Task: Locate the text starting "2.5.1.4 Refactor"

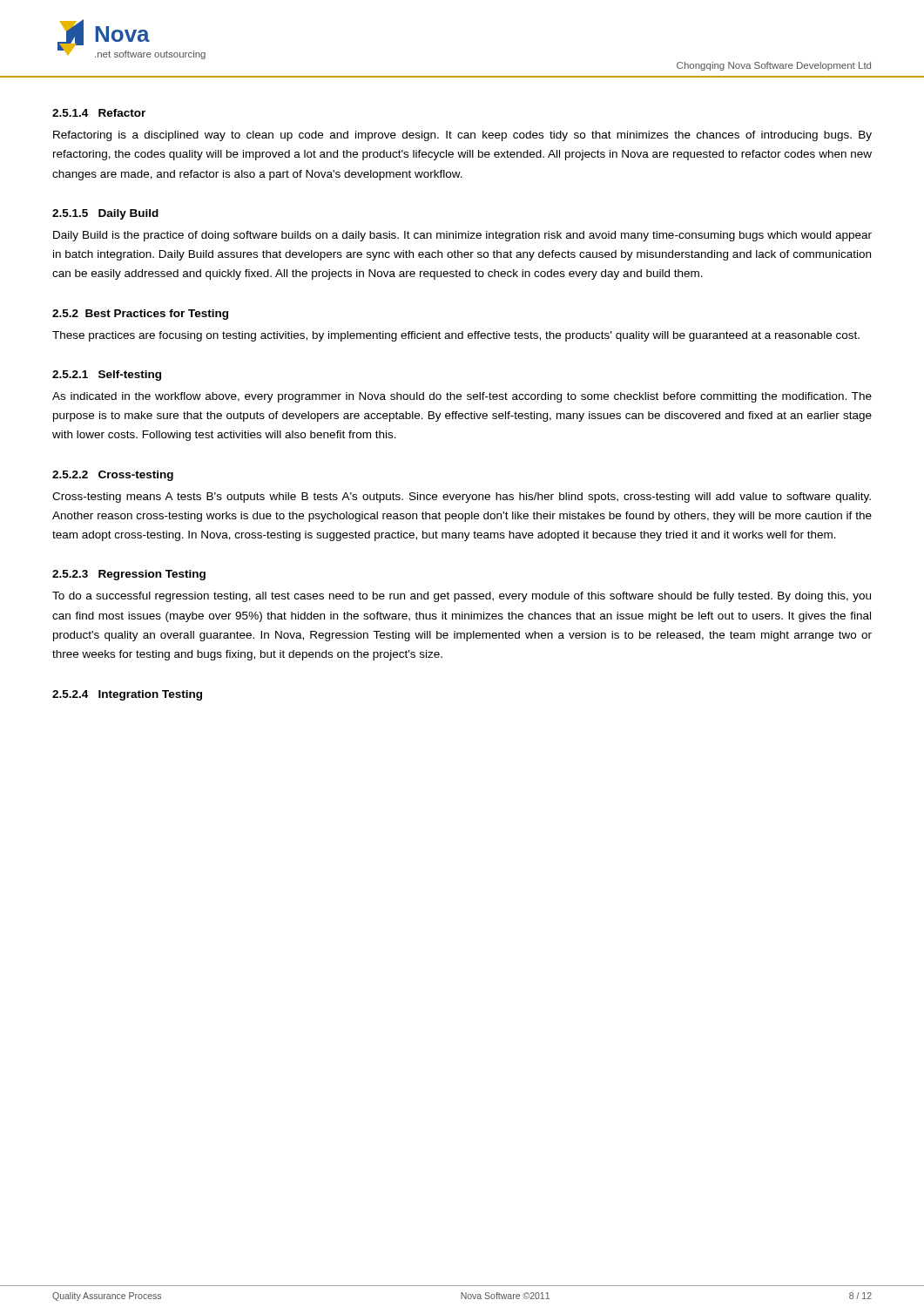Action: click(x=99, y=113)
